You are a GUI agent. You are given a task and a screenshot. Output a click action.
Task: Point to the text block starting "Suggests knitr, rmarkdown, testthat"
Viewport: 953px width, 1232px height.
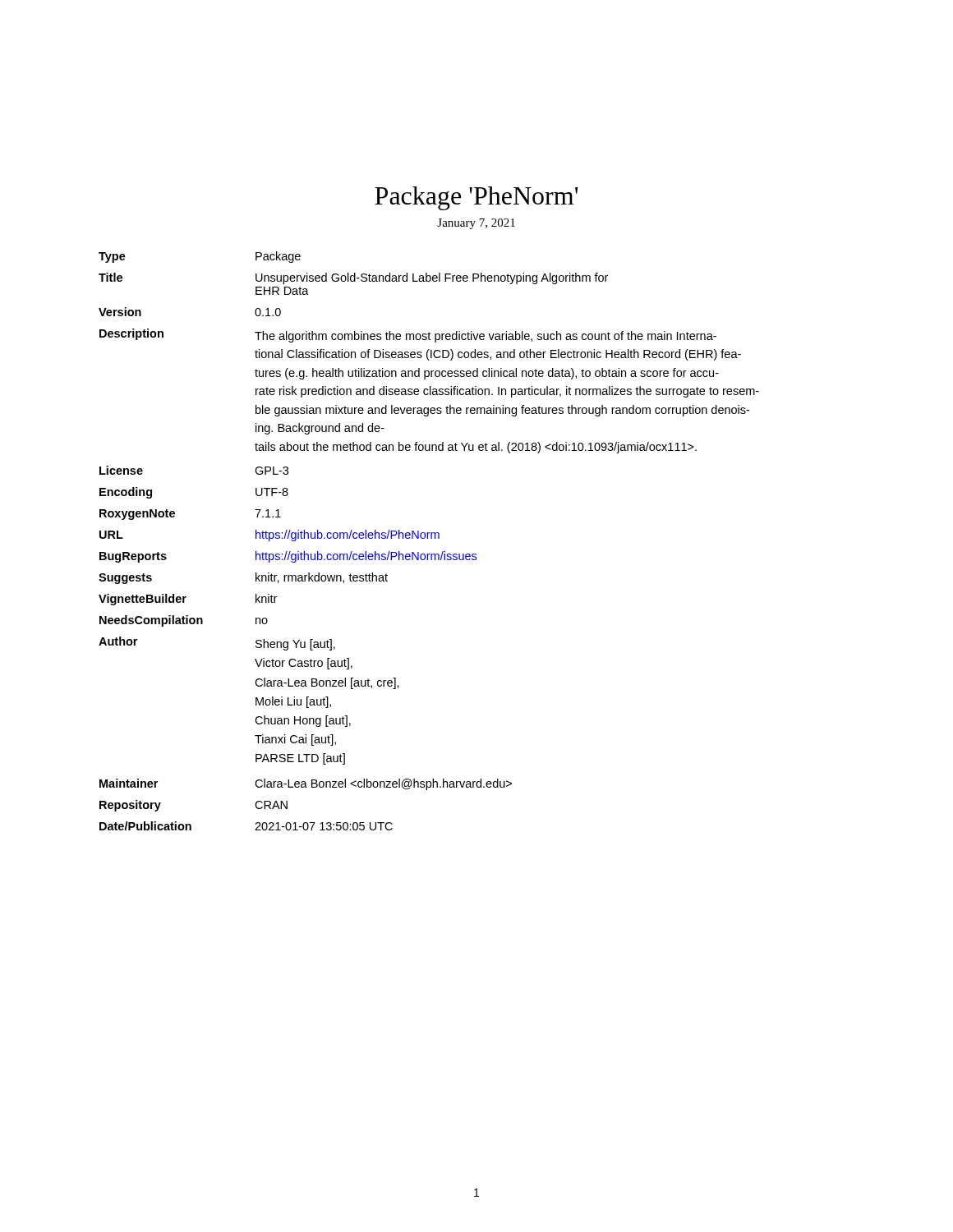pyautogui.click(x=126, y=578)
